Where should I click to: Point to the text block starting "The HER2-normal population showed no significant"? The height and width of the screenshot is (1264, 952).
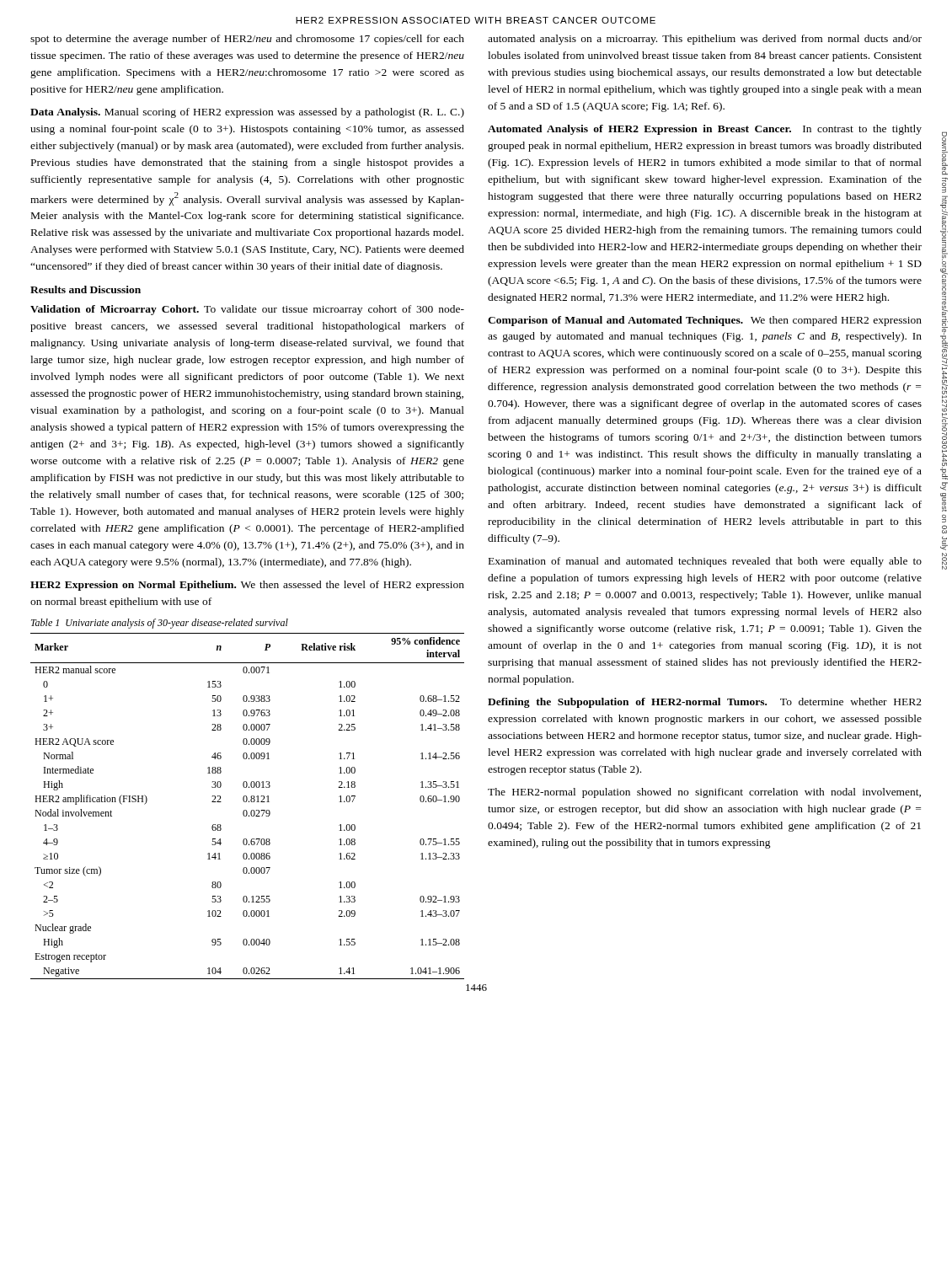[705, 817]
